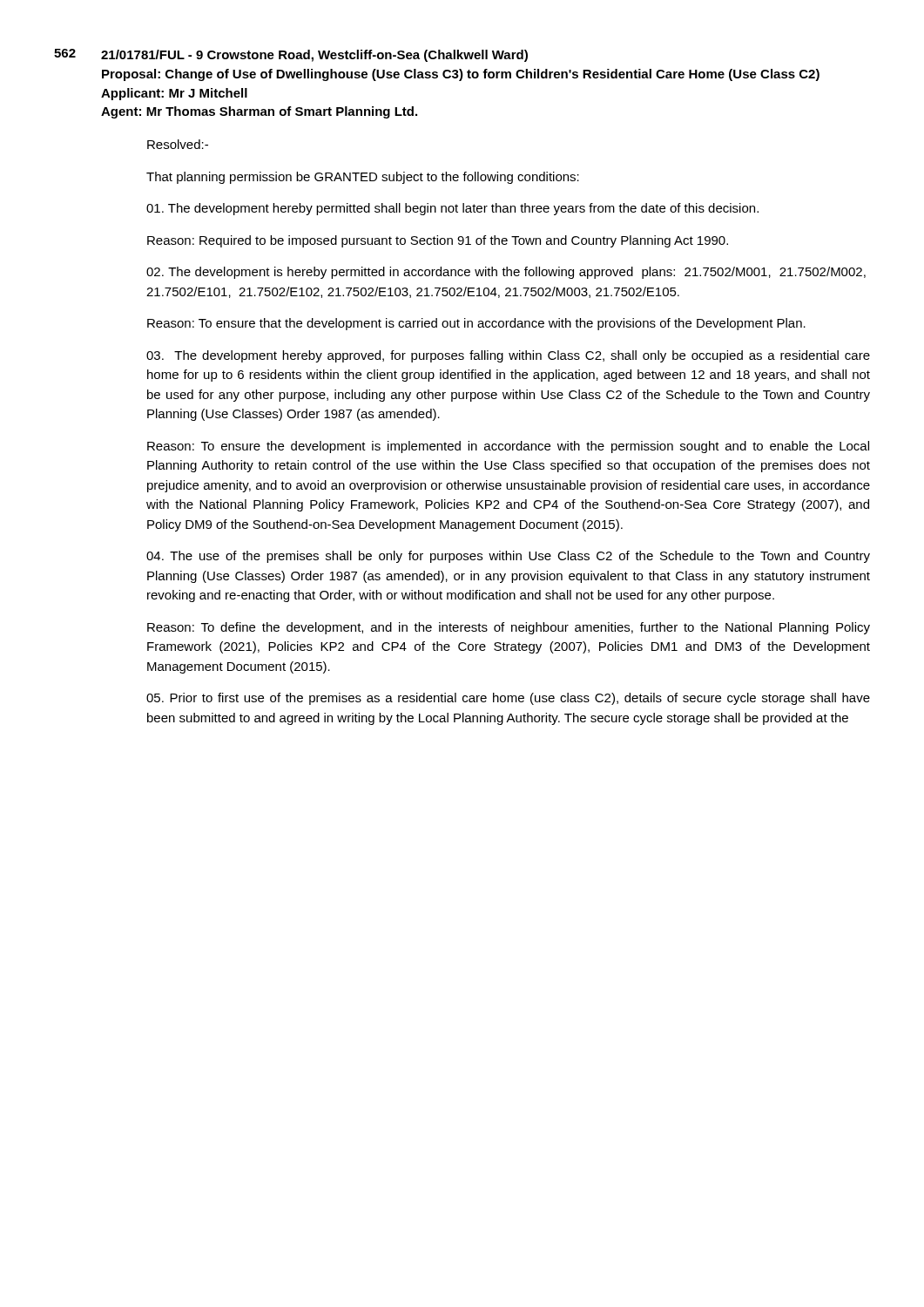Click the passage that begins "Reason: To ensure the development"
This screenshot has height=1307, width=924.
pyautogui.click(x=508, y=484)
